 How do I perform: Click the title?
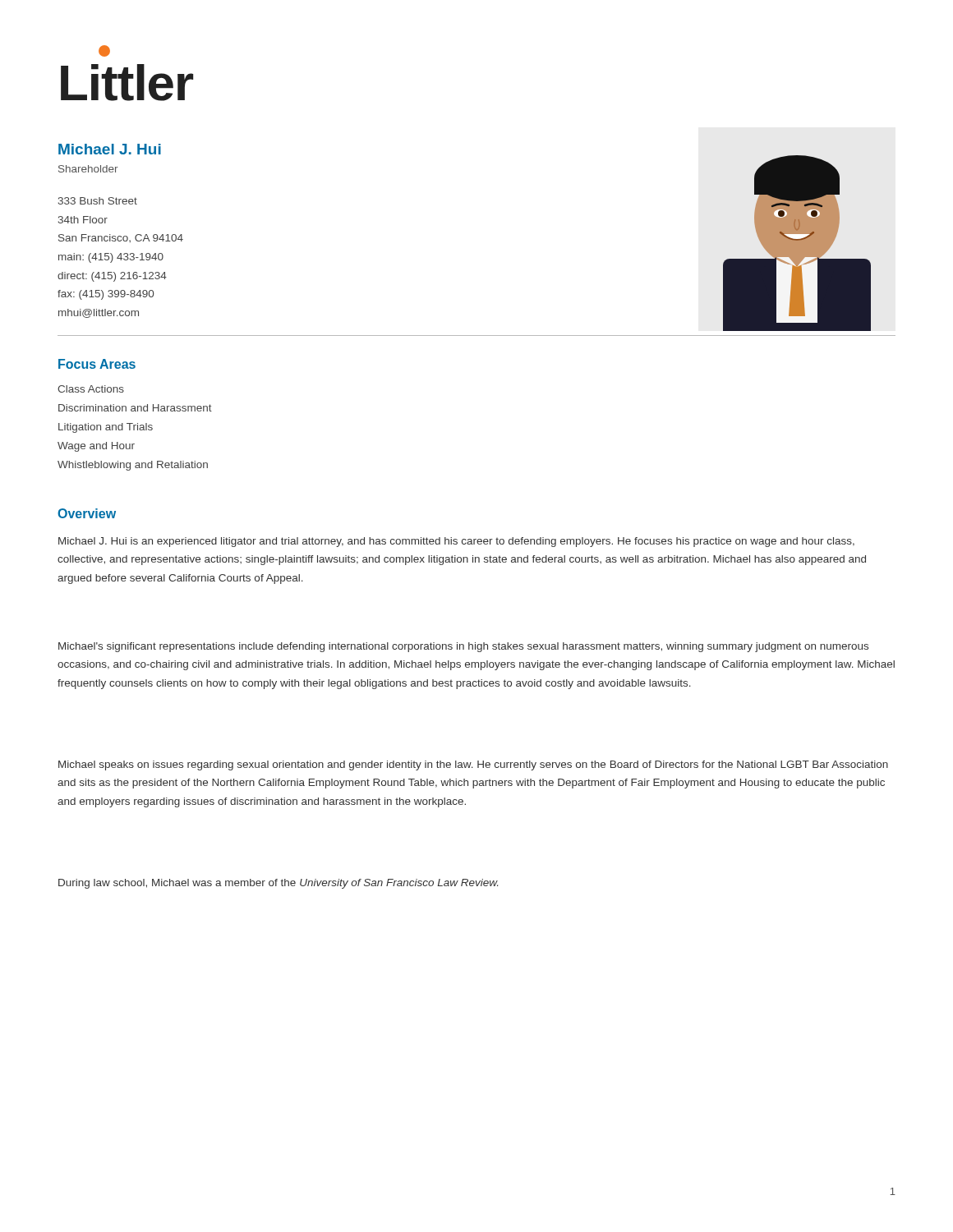point(110,149)
